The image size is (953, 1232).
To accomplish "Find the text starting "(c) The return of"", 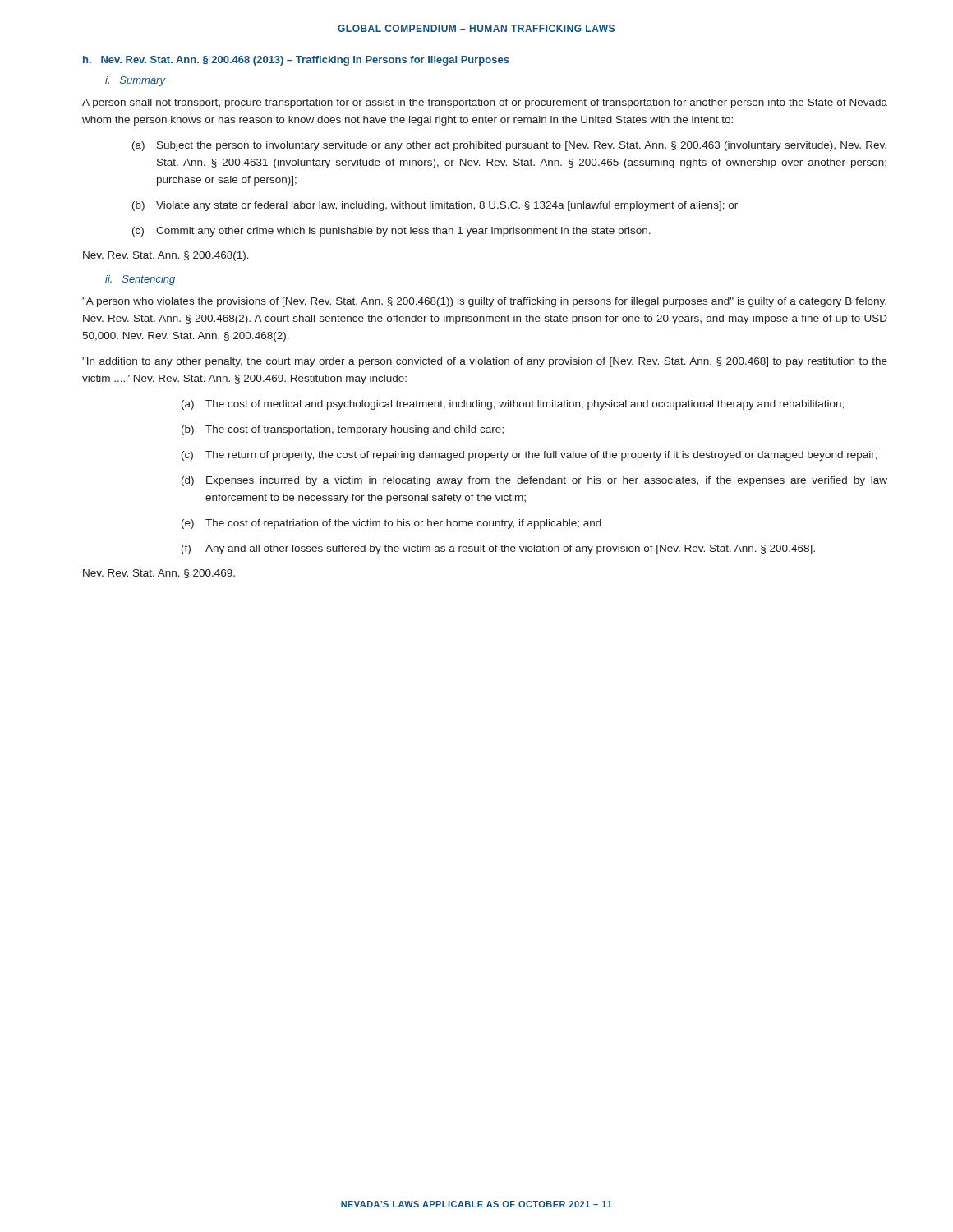I will point(534,455).
